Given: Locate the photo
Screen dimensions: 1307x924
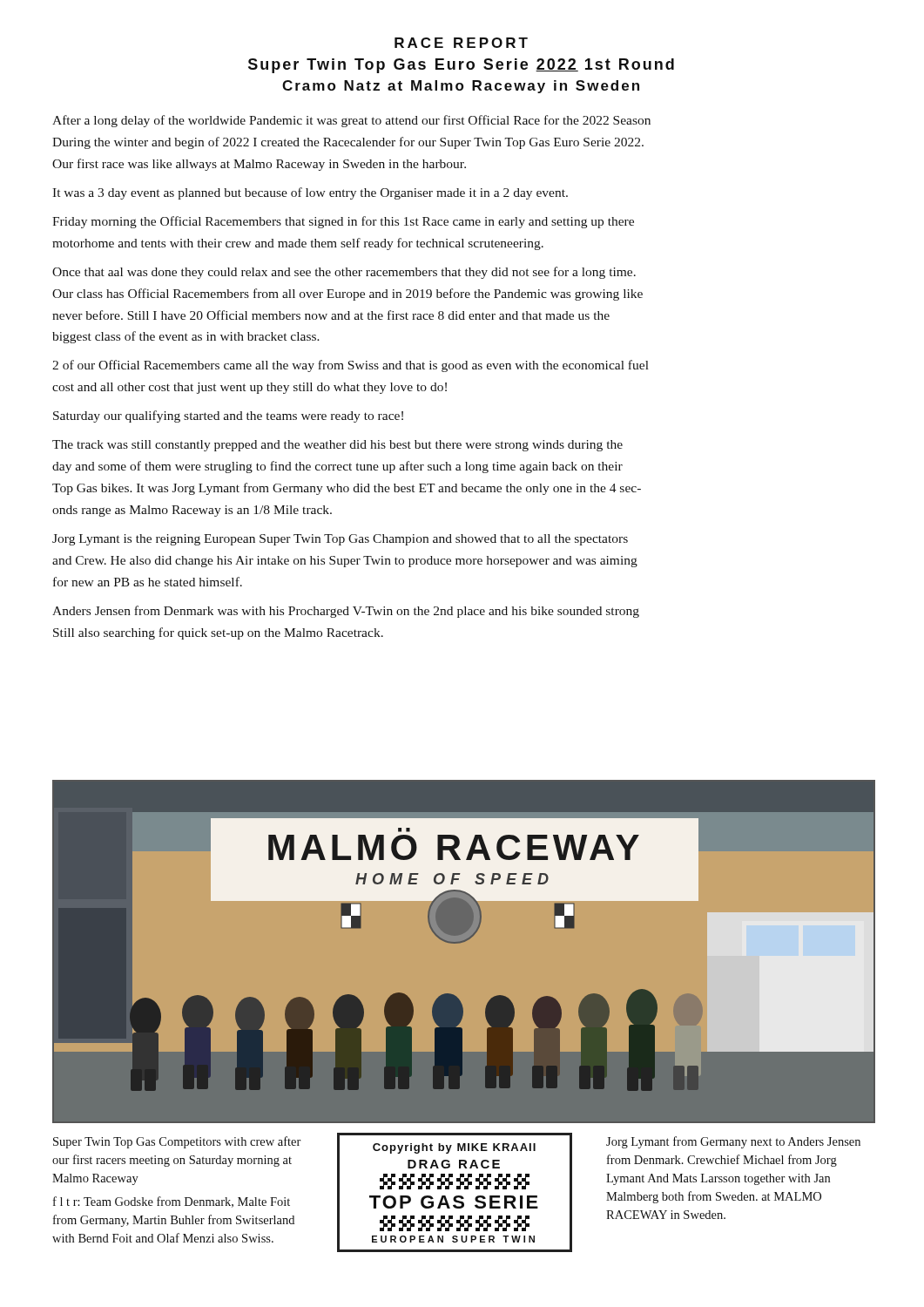Looking at the screenshot, I should pos(464,951).
